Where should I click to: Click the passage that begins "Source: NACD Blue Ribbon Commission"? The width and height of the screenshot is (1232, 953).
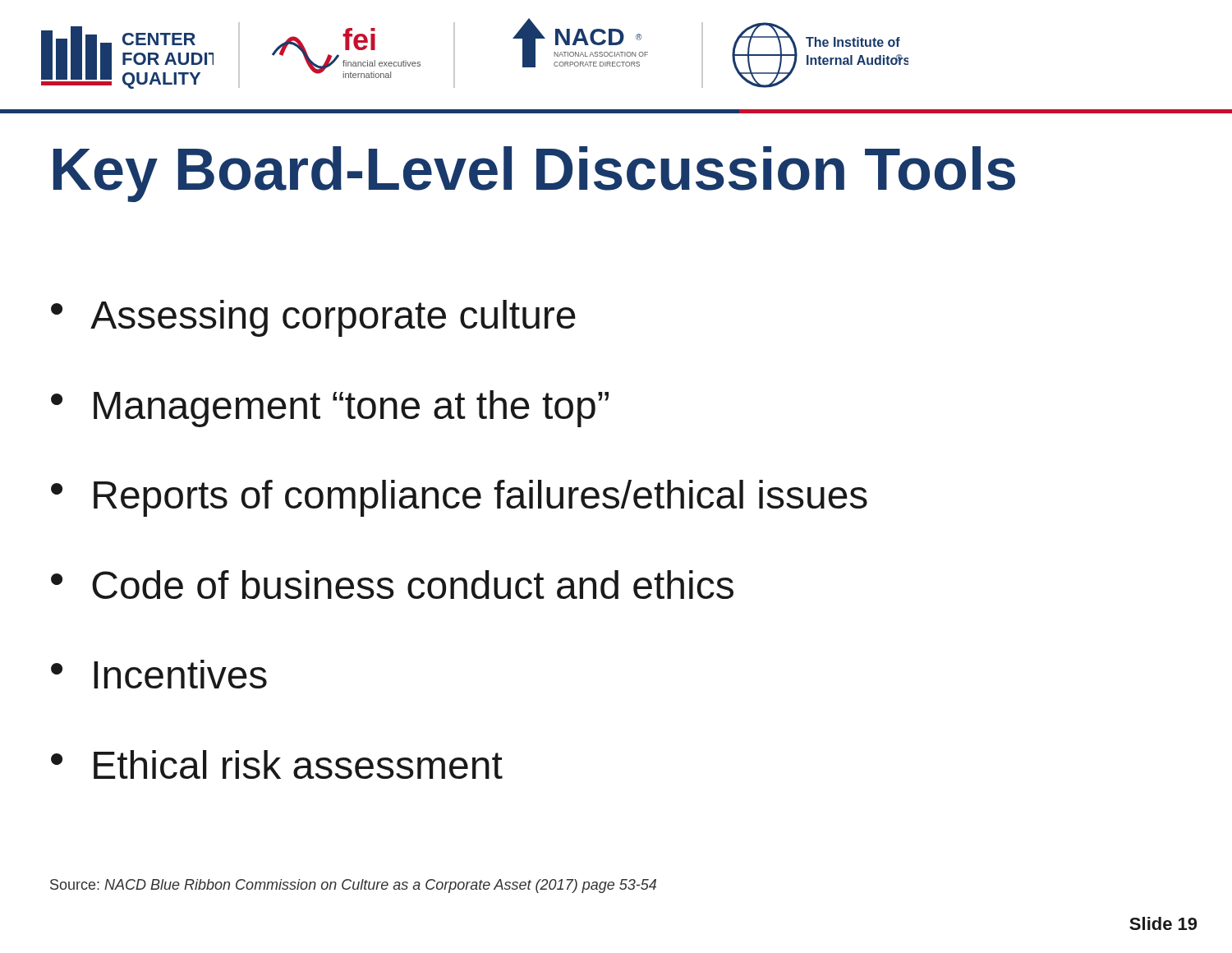[353, 885]
